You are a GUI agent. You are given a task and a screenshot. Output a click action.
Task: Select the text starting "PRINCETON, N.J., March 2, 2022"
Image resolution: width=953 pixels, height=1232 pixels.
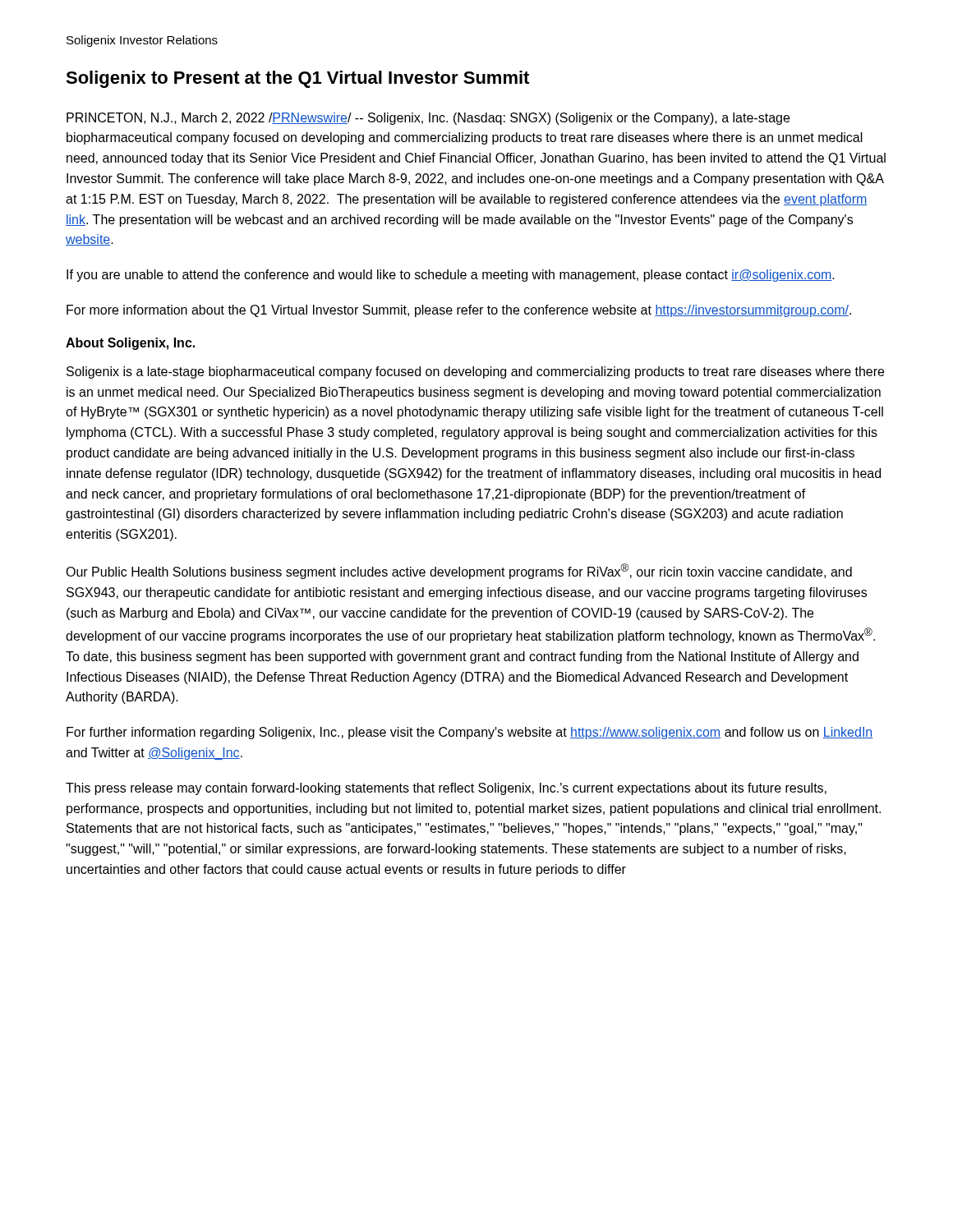click(476, 179)
